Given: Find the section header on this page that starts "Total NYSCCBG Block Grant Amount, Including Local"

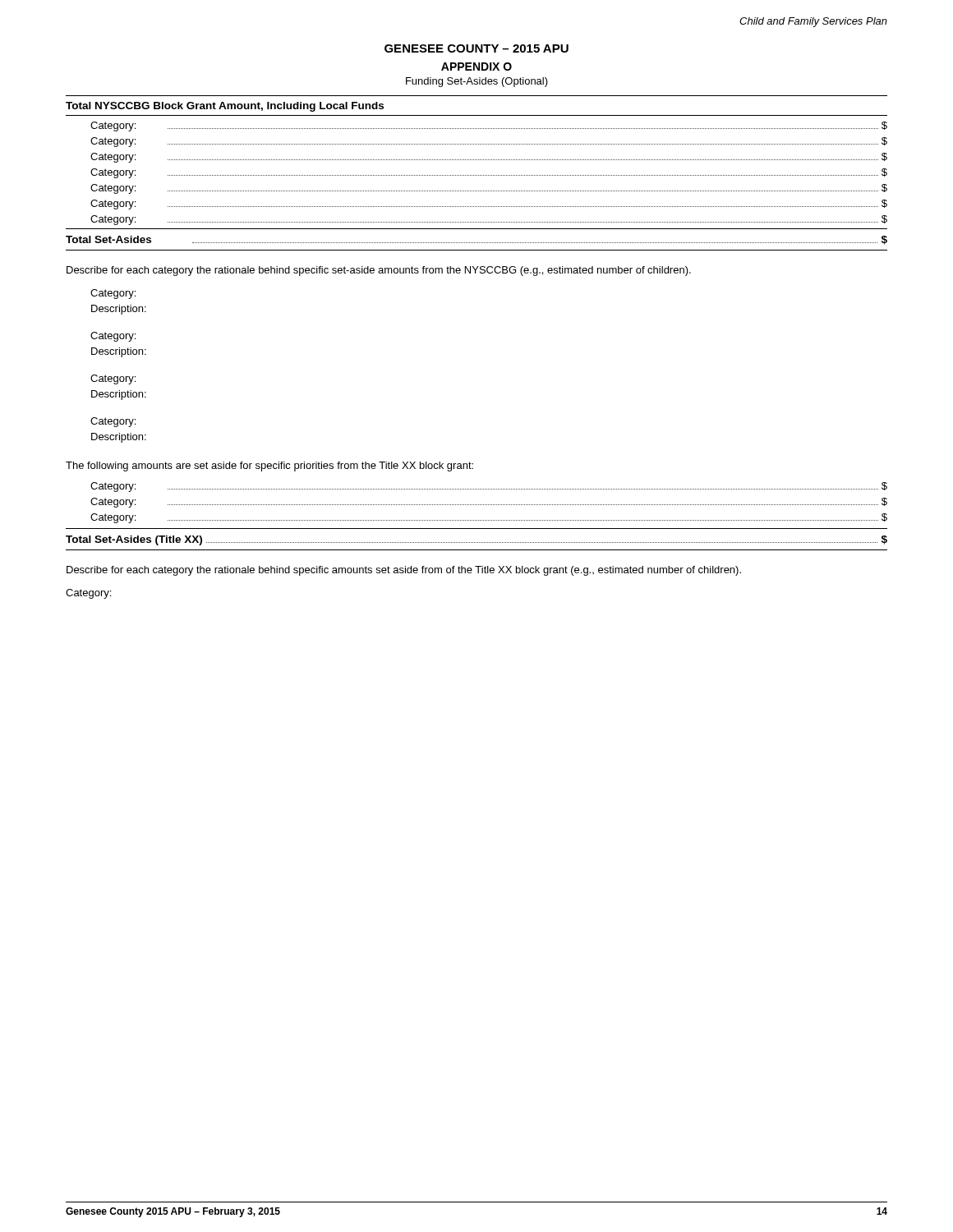Looking at the screenshot, I should pos(225,106).
